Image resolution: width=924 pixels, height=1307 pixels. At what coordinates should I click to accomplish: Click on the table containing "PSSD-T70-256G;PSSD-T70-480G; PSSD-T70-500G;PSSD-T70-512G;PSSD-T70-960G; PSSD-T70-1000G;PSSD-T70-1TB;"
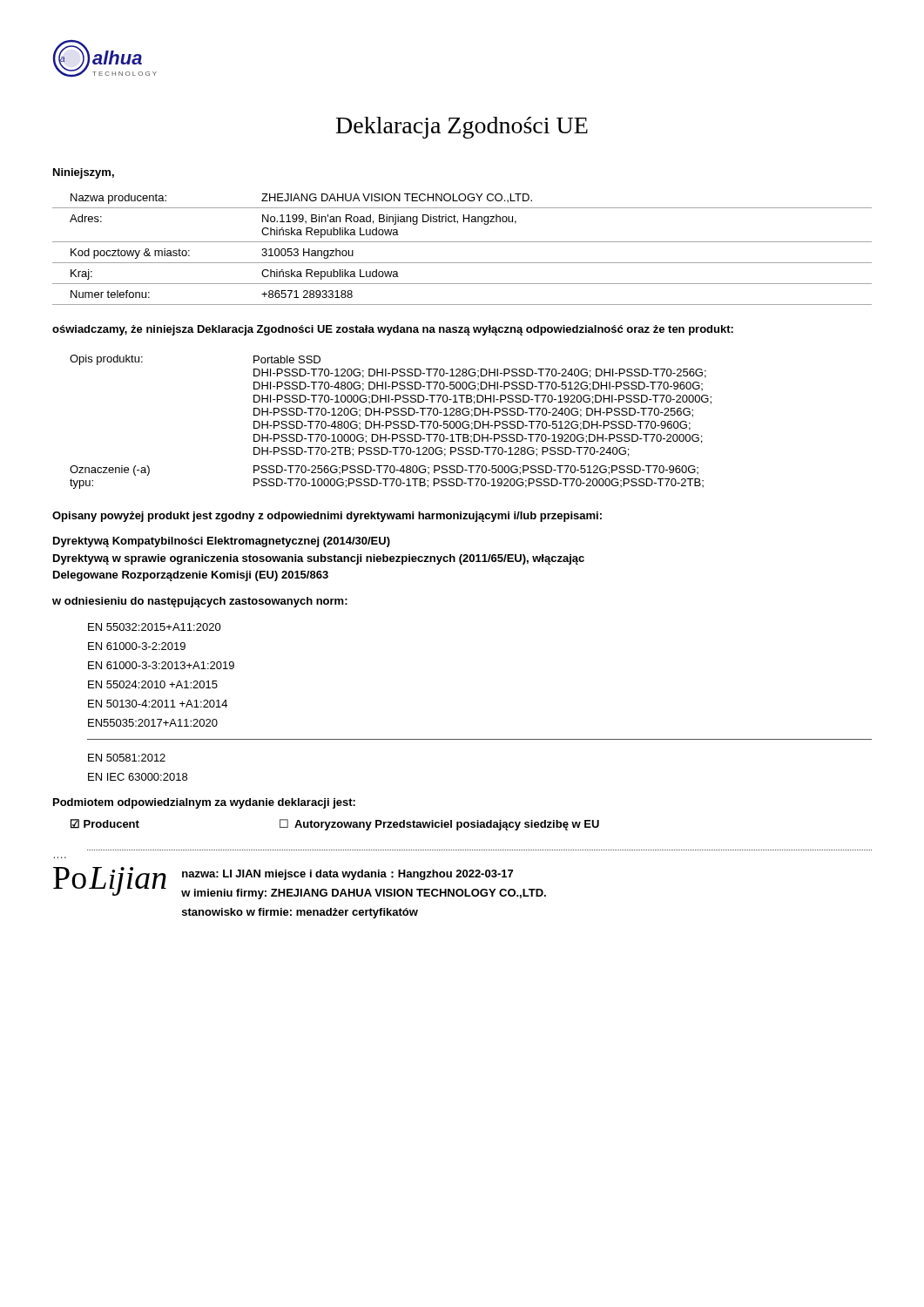(462, 420)
